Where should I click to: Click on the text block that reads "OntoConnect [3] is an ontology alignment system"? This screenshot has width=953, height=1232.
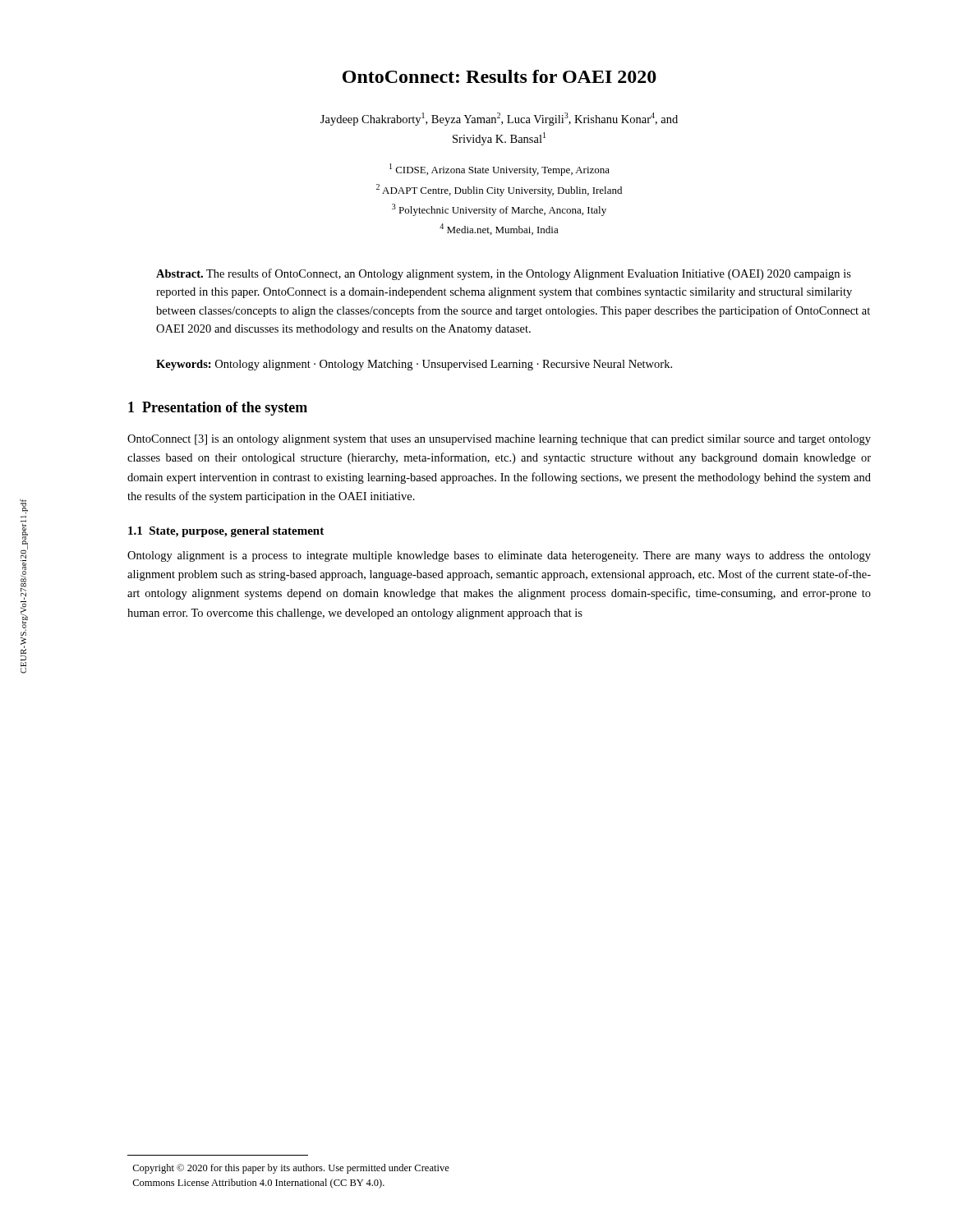pos(499,467)
